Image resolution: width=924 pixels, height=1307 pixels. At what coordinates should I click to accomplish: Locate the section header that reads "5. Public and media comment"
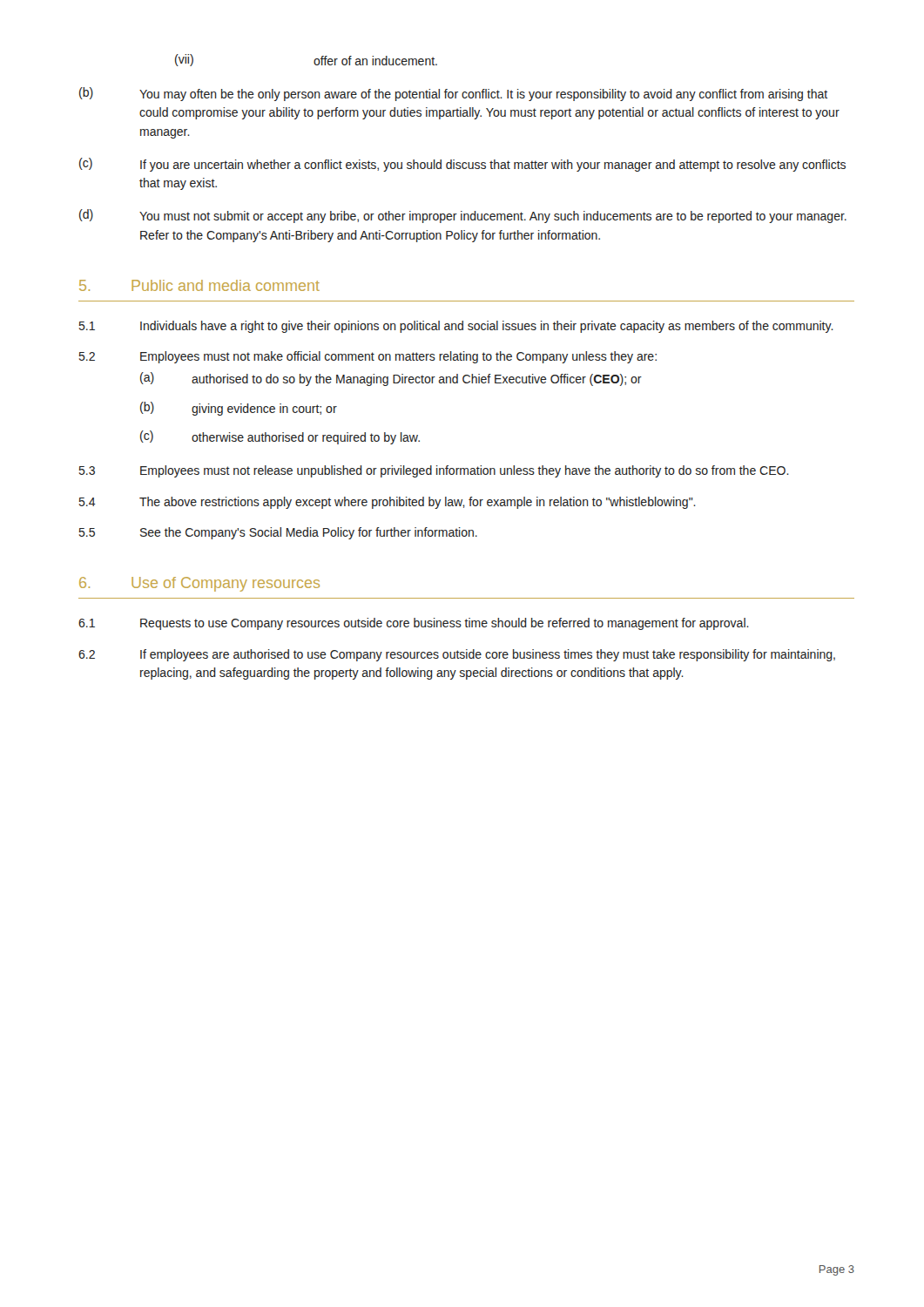(x=199, y=286)
